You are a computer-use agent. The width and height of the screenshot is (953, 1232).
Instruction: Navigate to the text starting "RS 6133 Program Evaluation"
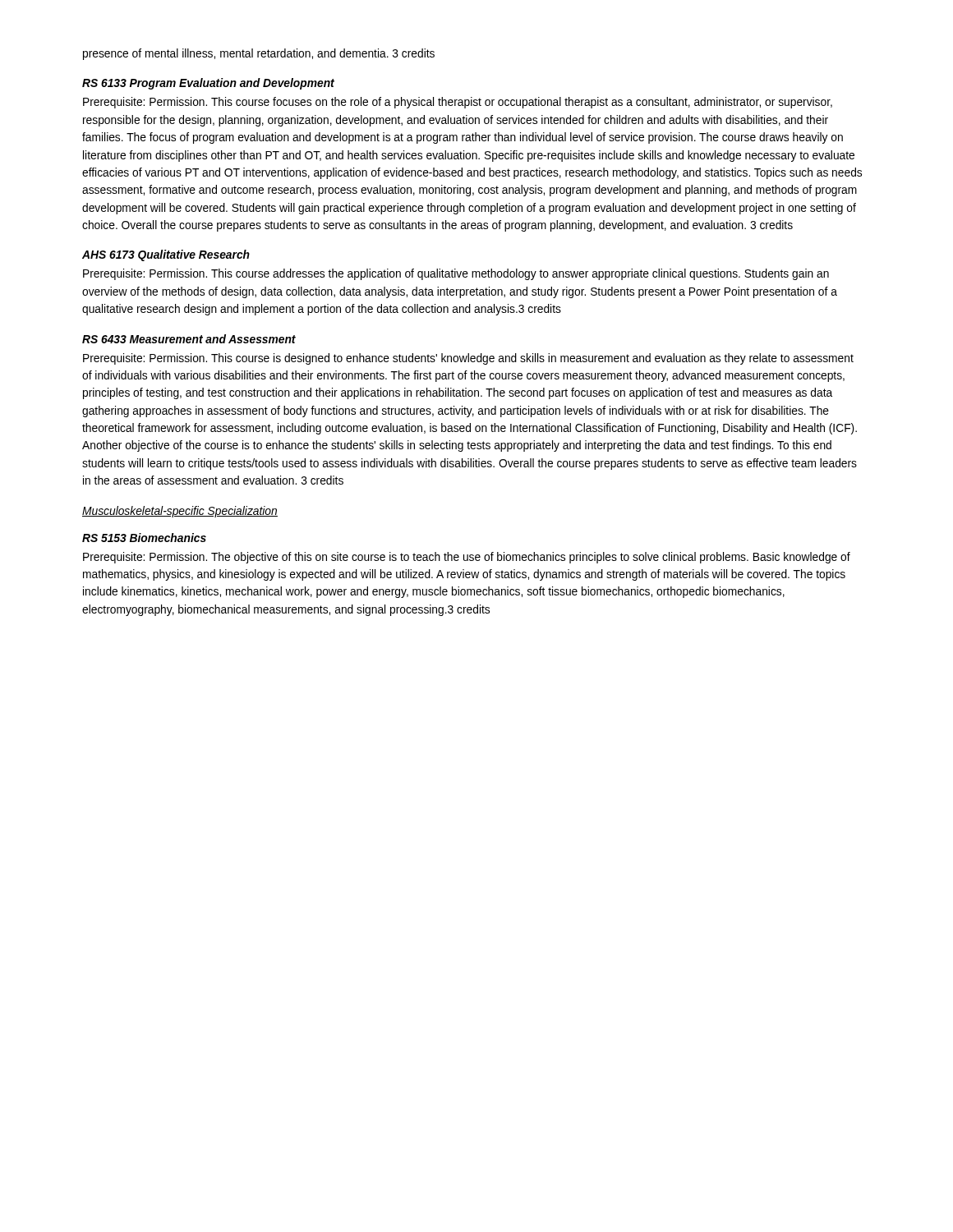click(x=208, y=84)
